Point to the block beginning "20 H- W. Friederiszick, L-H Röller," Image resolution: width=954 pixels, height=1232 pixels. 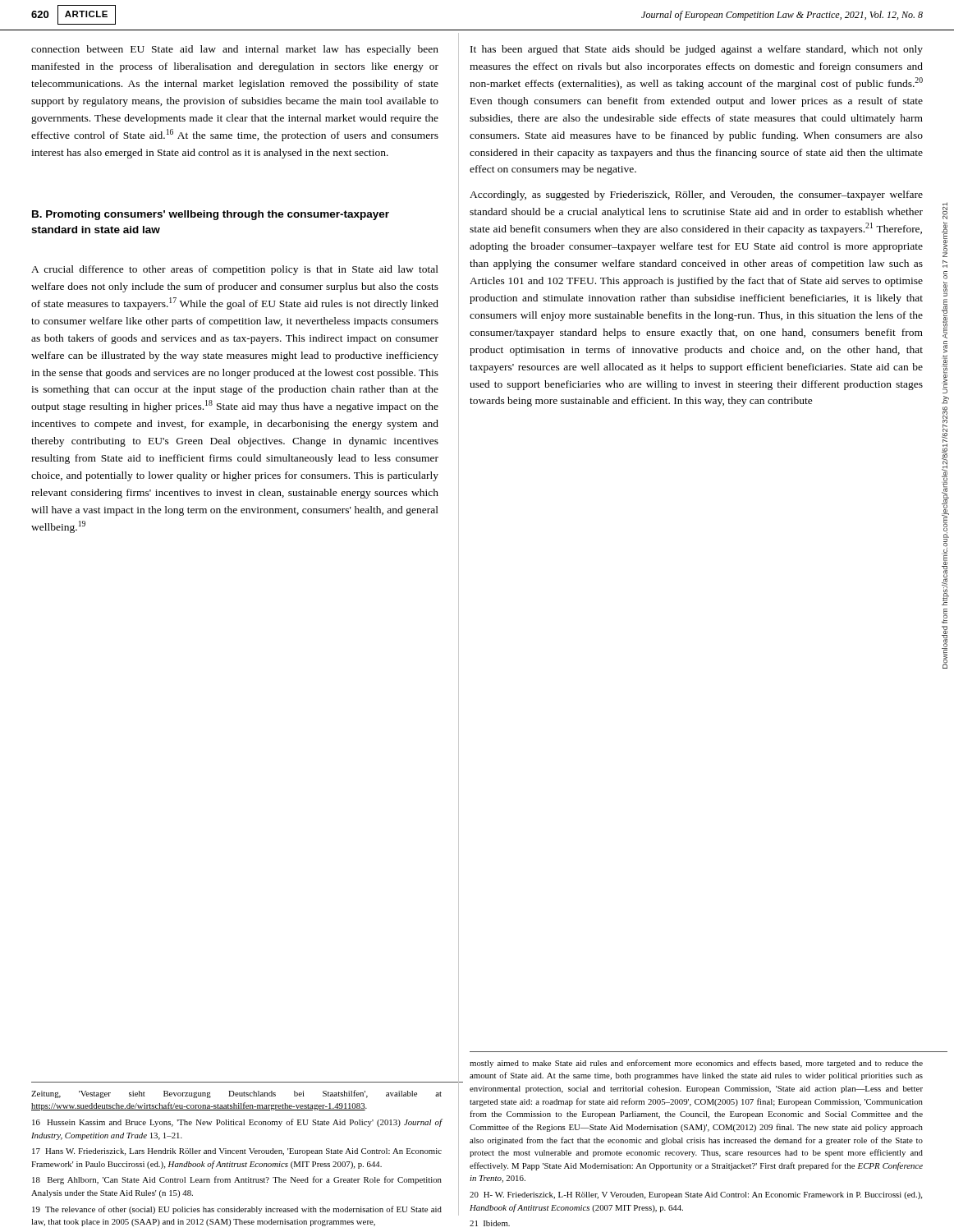click(696, 1201)
